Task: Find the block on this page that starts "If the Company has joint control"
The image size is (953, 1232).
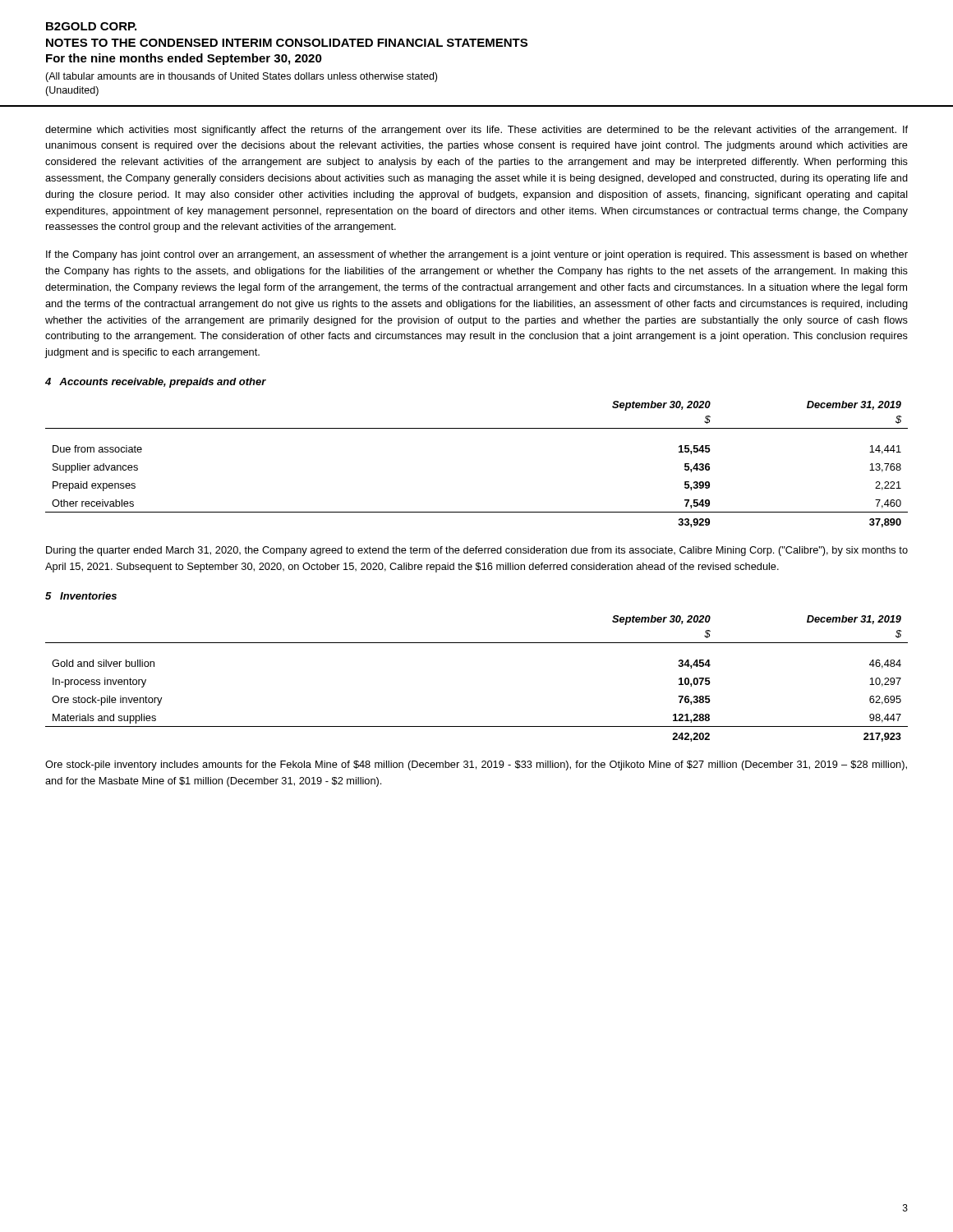Action: click(x=476, y=303)
